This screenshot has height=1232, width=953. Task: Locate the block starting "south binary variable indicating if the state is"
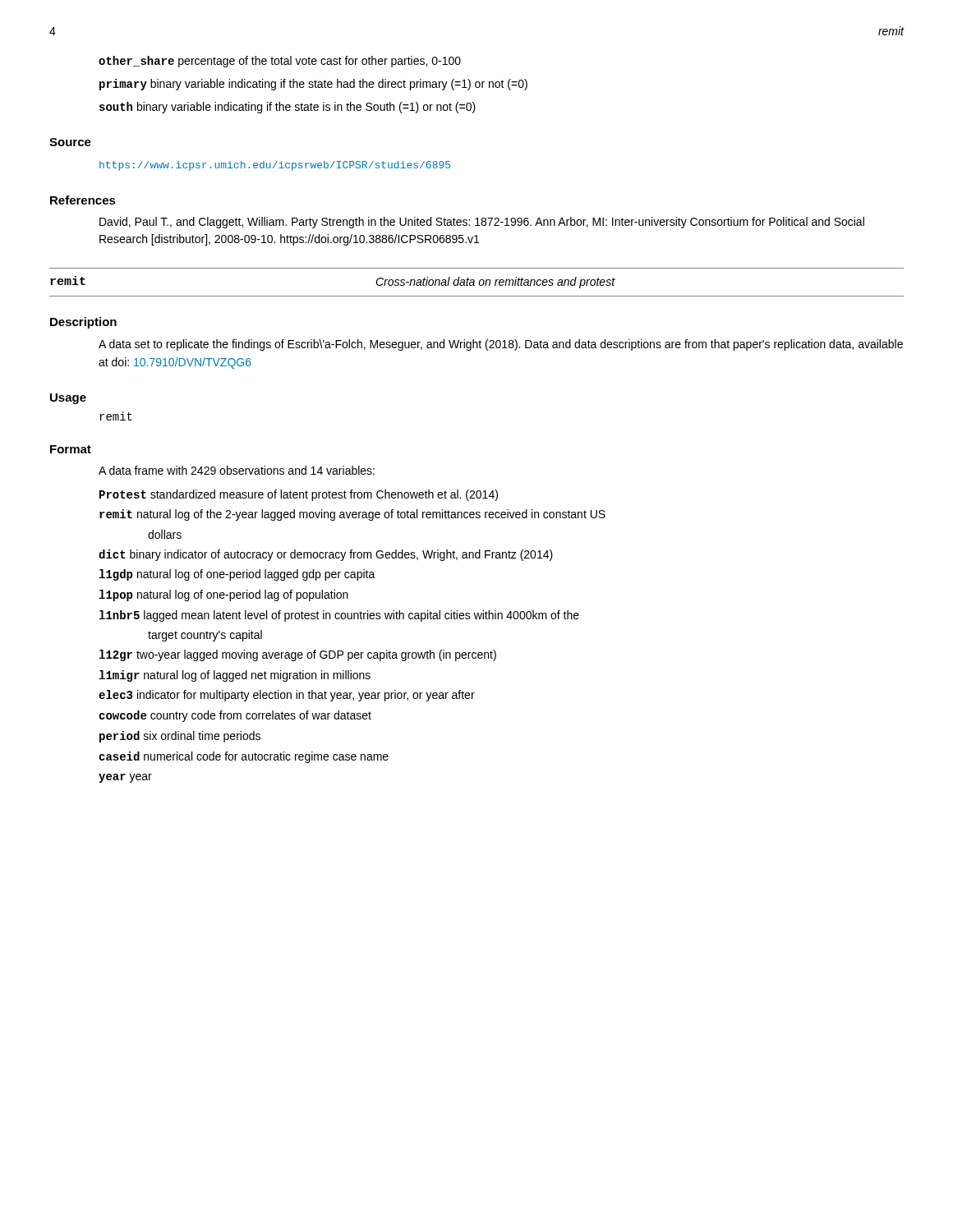click(x=287, y=107)
